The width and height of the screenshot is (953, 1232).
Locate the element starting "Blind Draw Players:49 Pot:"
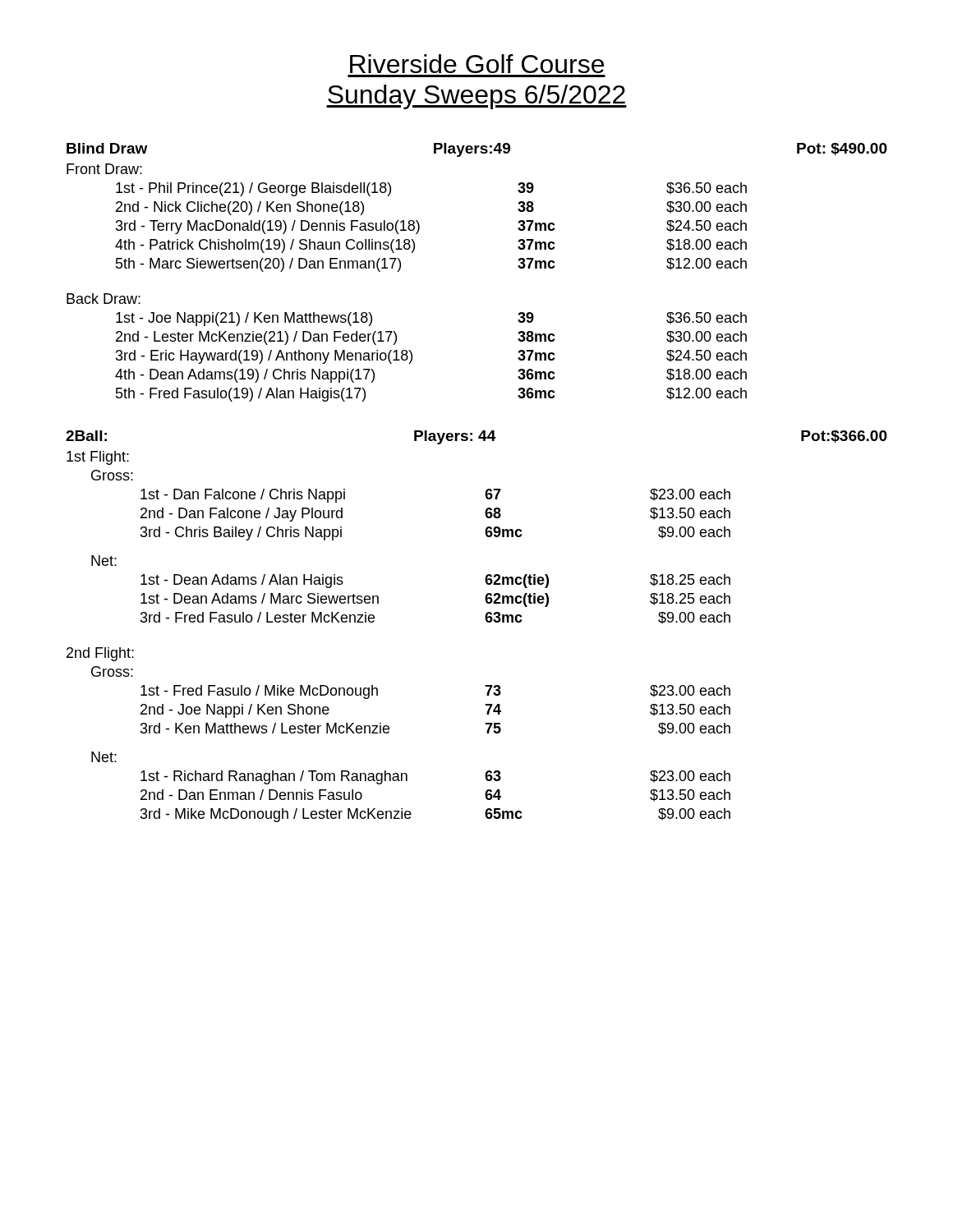coord(476,149)
